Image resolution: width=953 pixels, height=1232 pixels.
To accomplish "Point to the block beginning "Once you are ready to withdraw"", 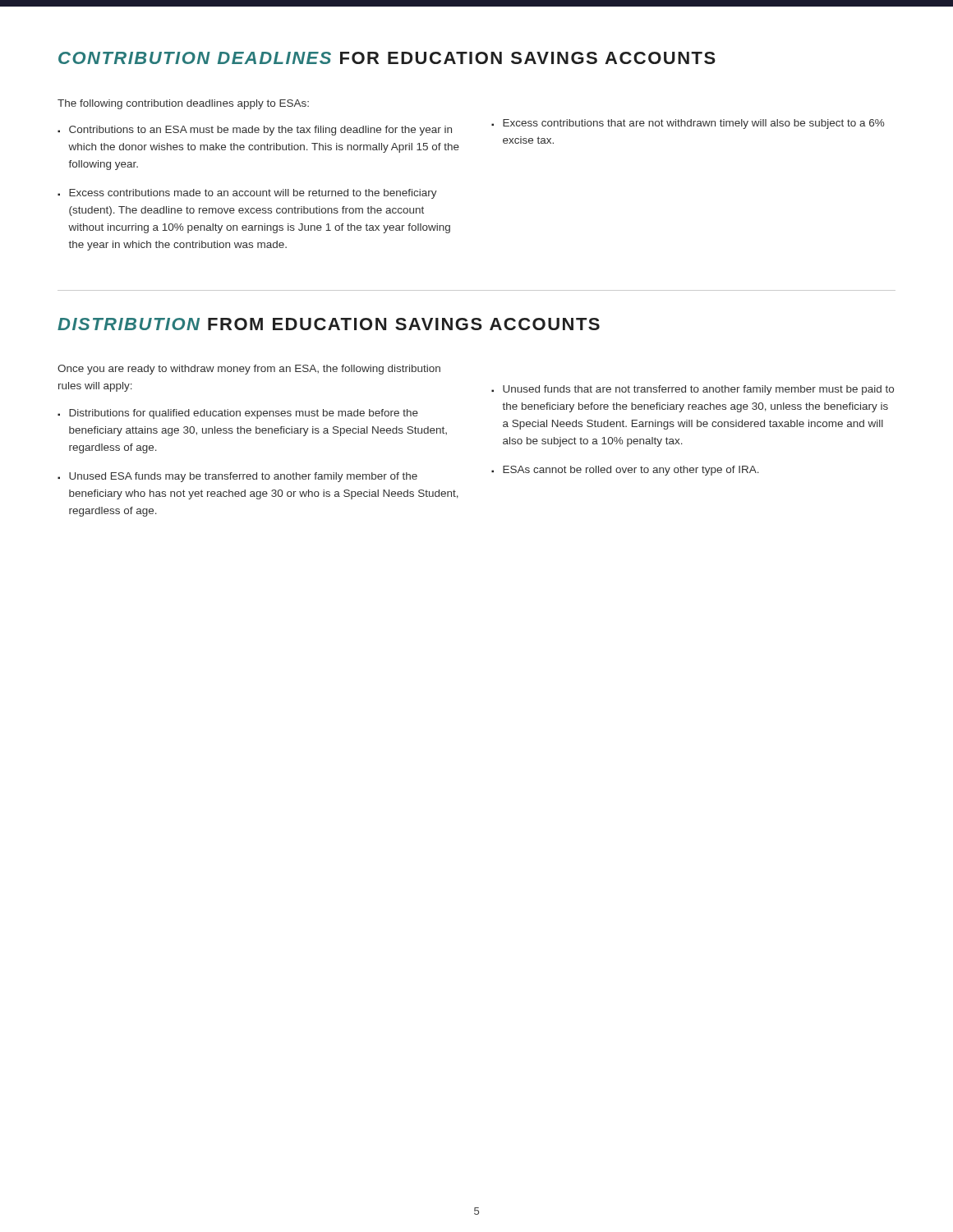I will coord(260,378).
